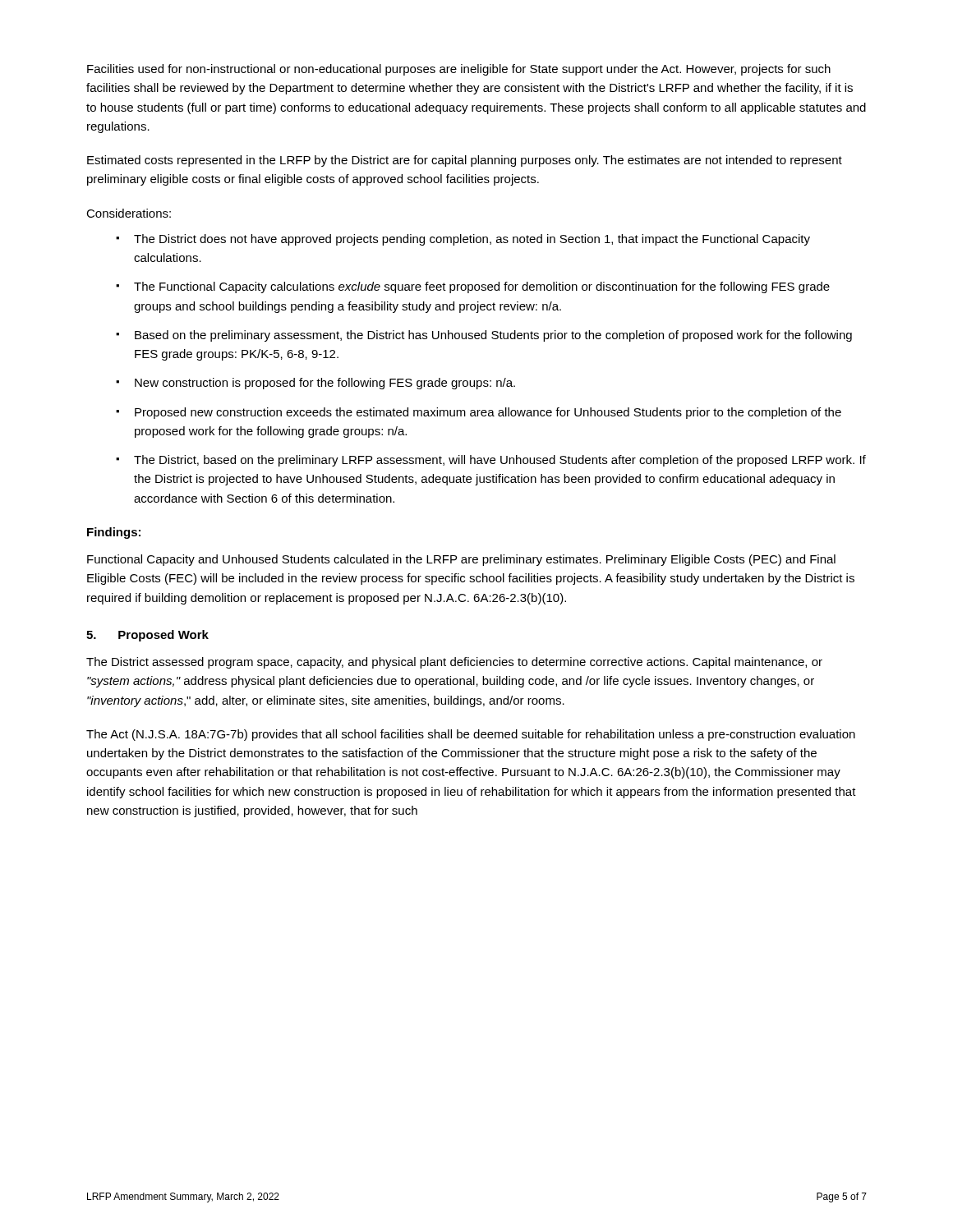Click on the list item with the text "Proposed new construction exceeds"
This screenshot has height=1232, width=953.
click(x=488, y=421)
